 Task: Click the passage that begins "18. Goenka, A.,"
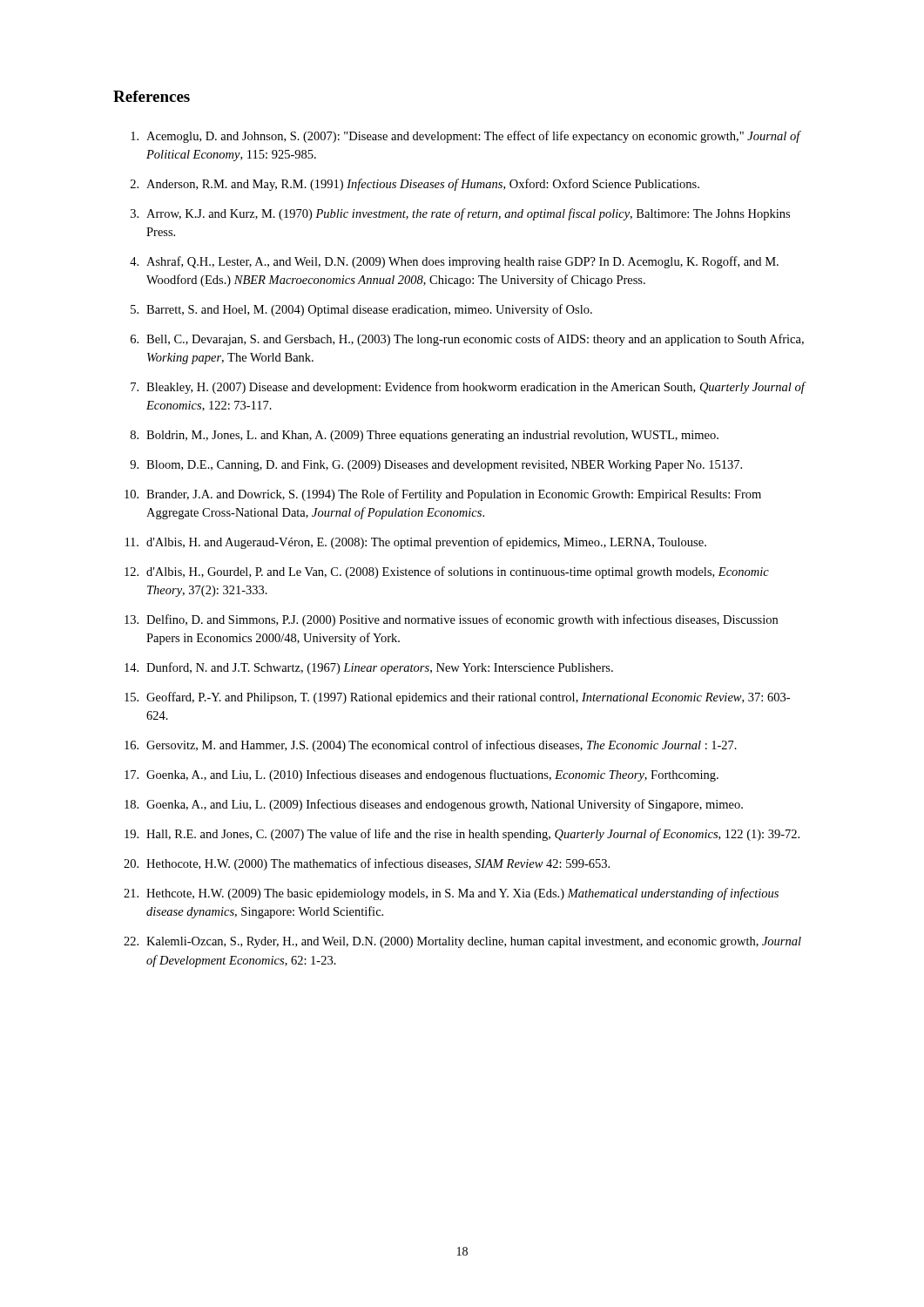tap(462, 805)
